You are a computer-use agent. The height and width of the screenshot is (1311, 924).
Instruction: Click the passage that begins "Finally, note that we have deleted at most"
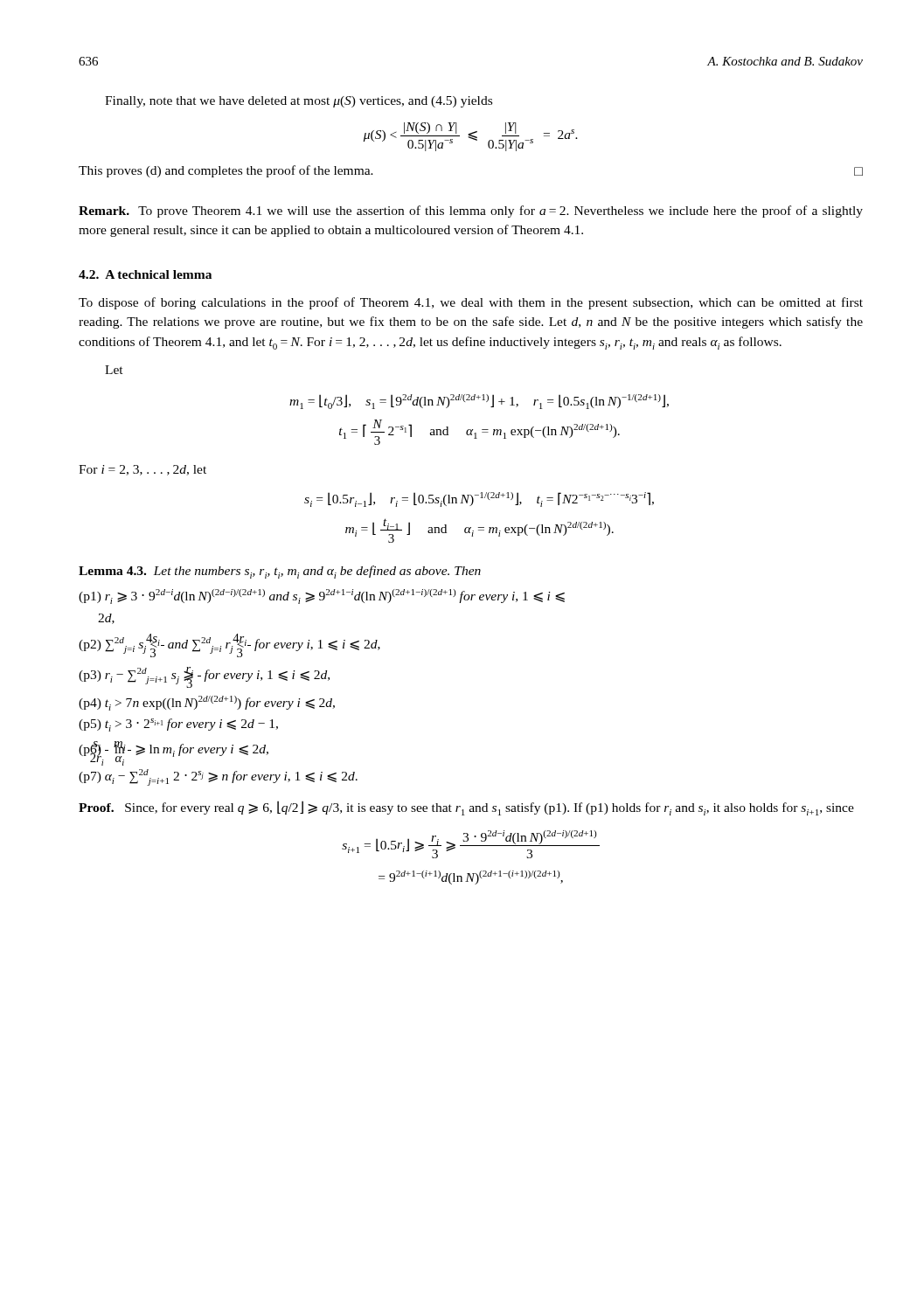pos(471,100)
